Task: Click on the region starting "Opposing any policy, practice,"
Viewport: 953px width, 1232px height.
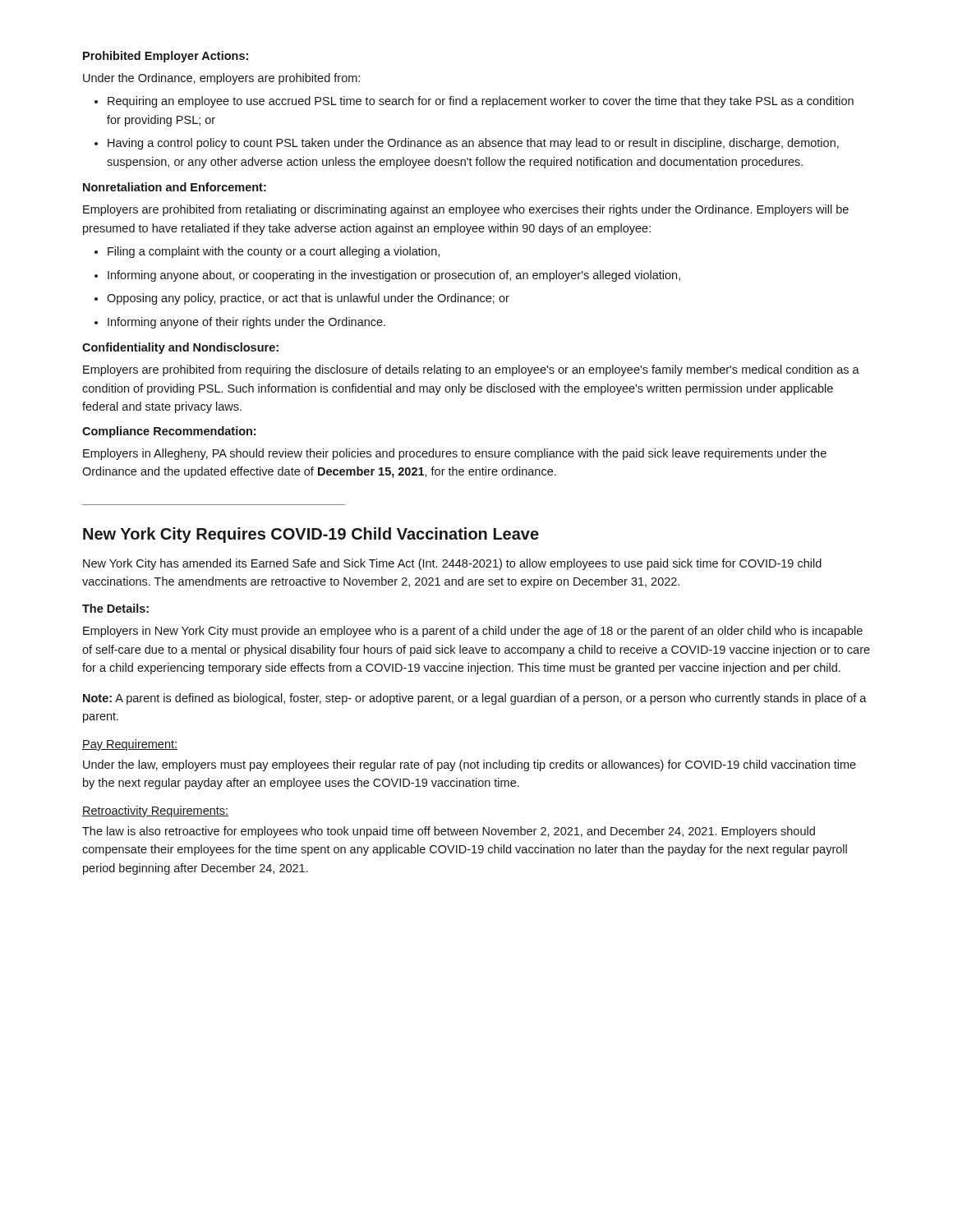Action: tap(308, 298)
